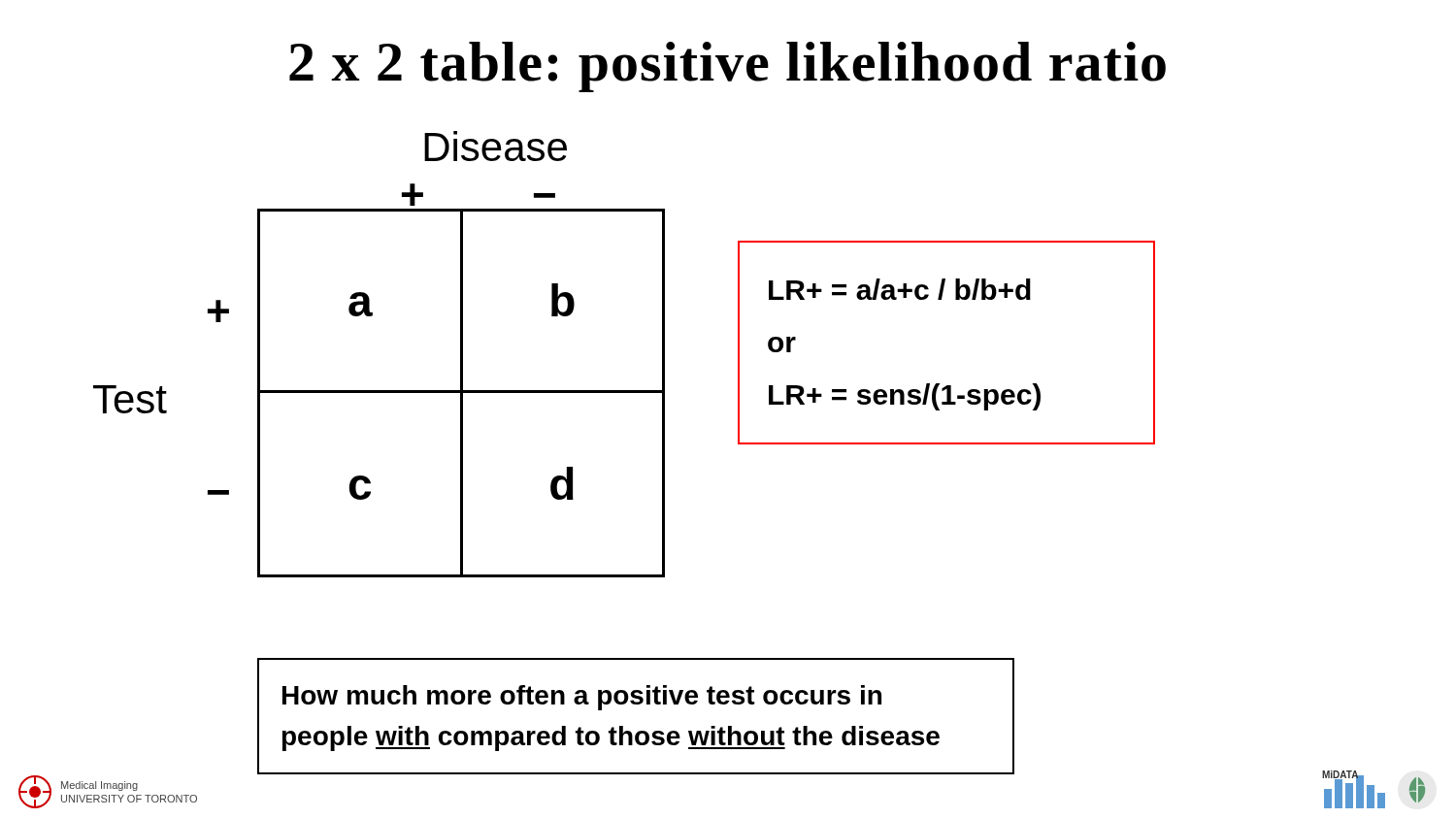The height and width of the screenshot is (819, 1456).
Task: Locate the block of text that opens with "How much more often"
Action: click(611, 716)
